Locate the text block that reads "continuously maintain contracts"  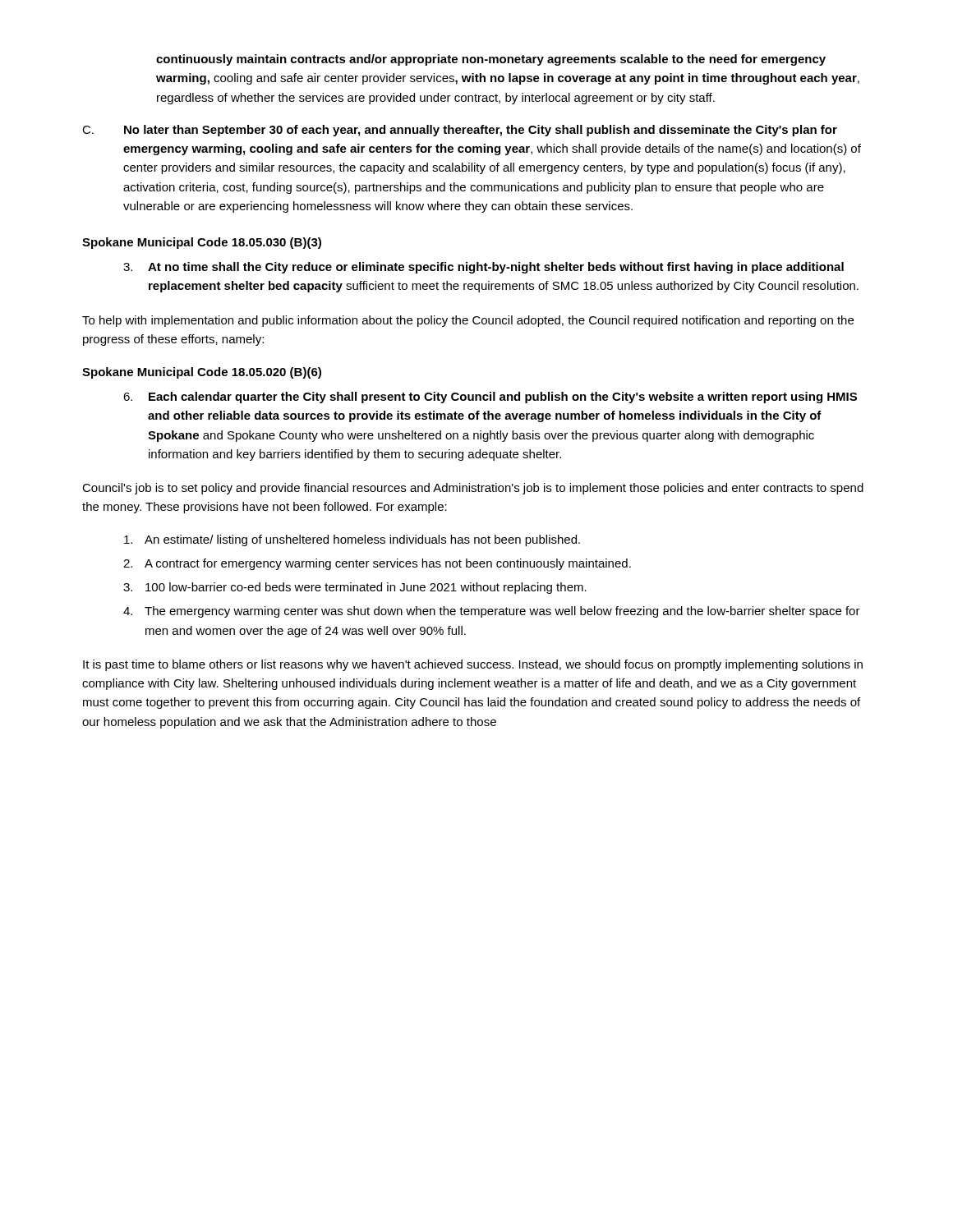(508, 78)
